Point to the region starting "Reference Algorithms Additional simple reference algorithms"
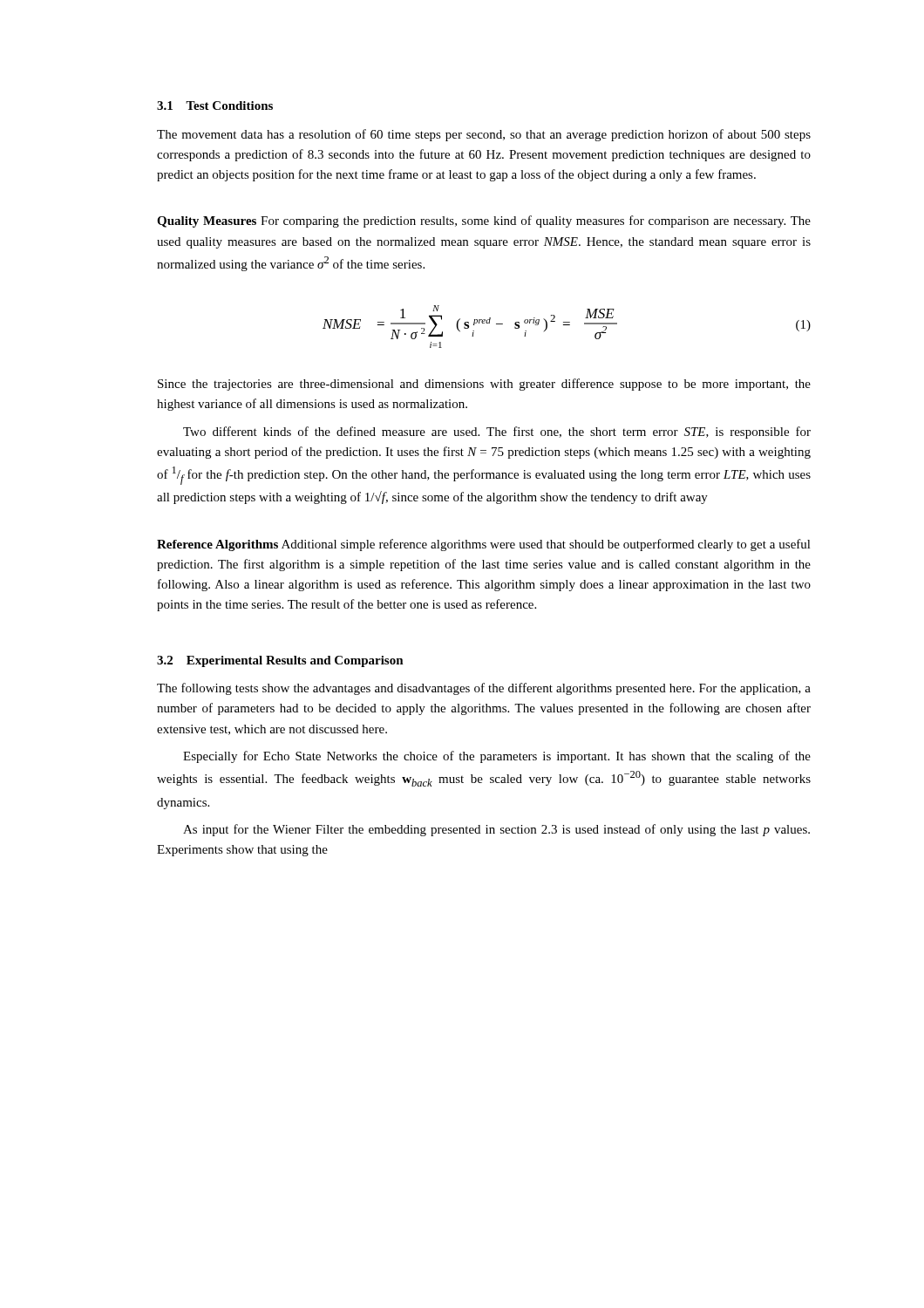The width and height of the screenshot is (924, 1308). [x=484, y=574]
